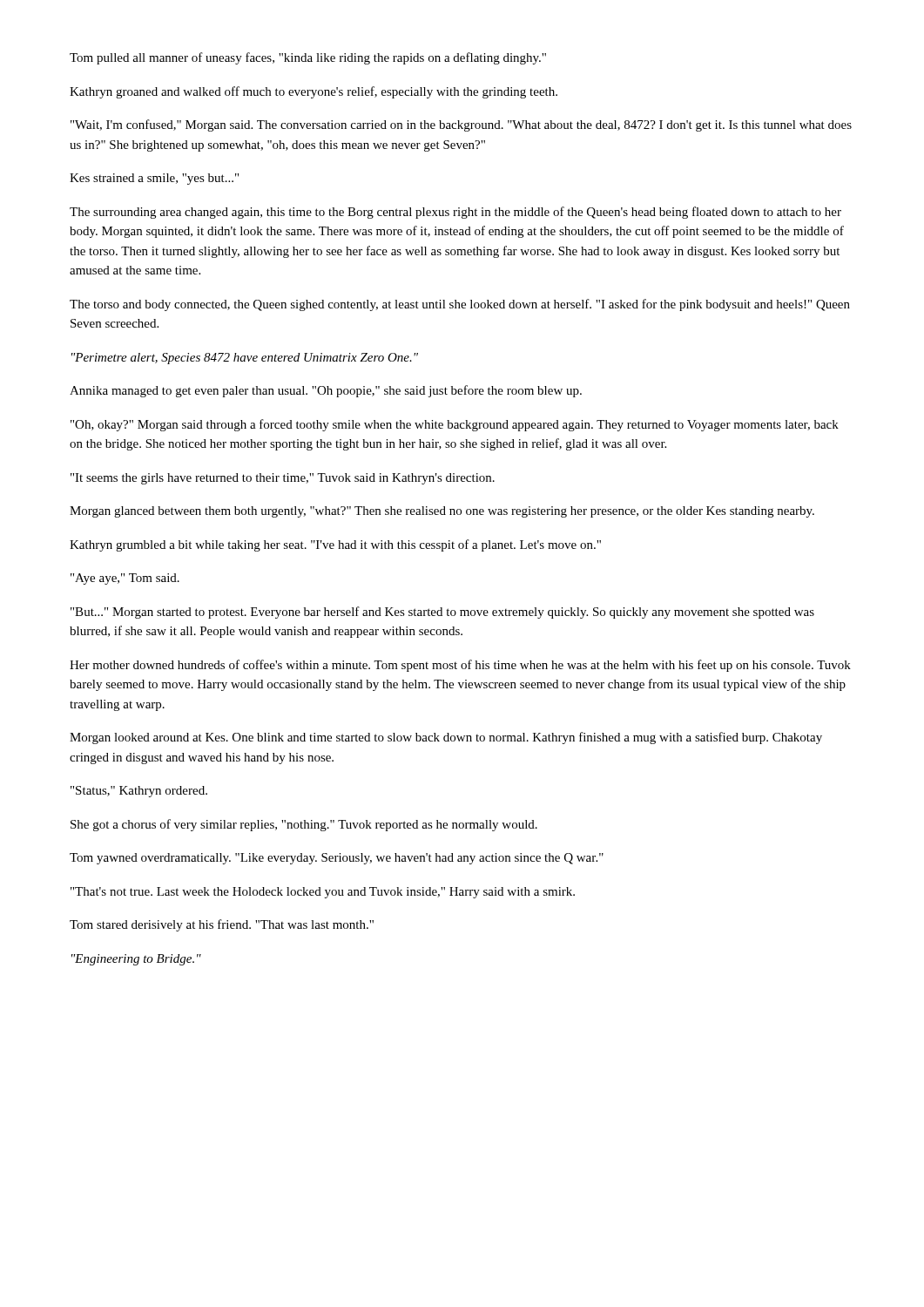924x1307 pixels.
Task: Find the text block containing ""Oh, okay?" Morgan said through a forced"
Action: 454,434
